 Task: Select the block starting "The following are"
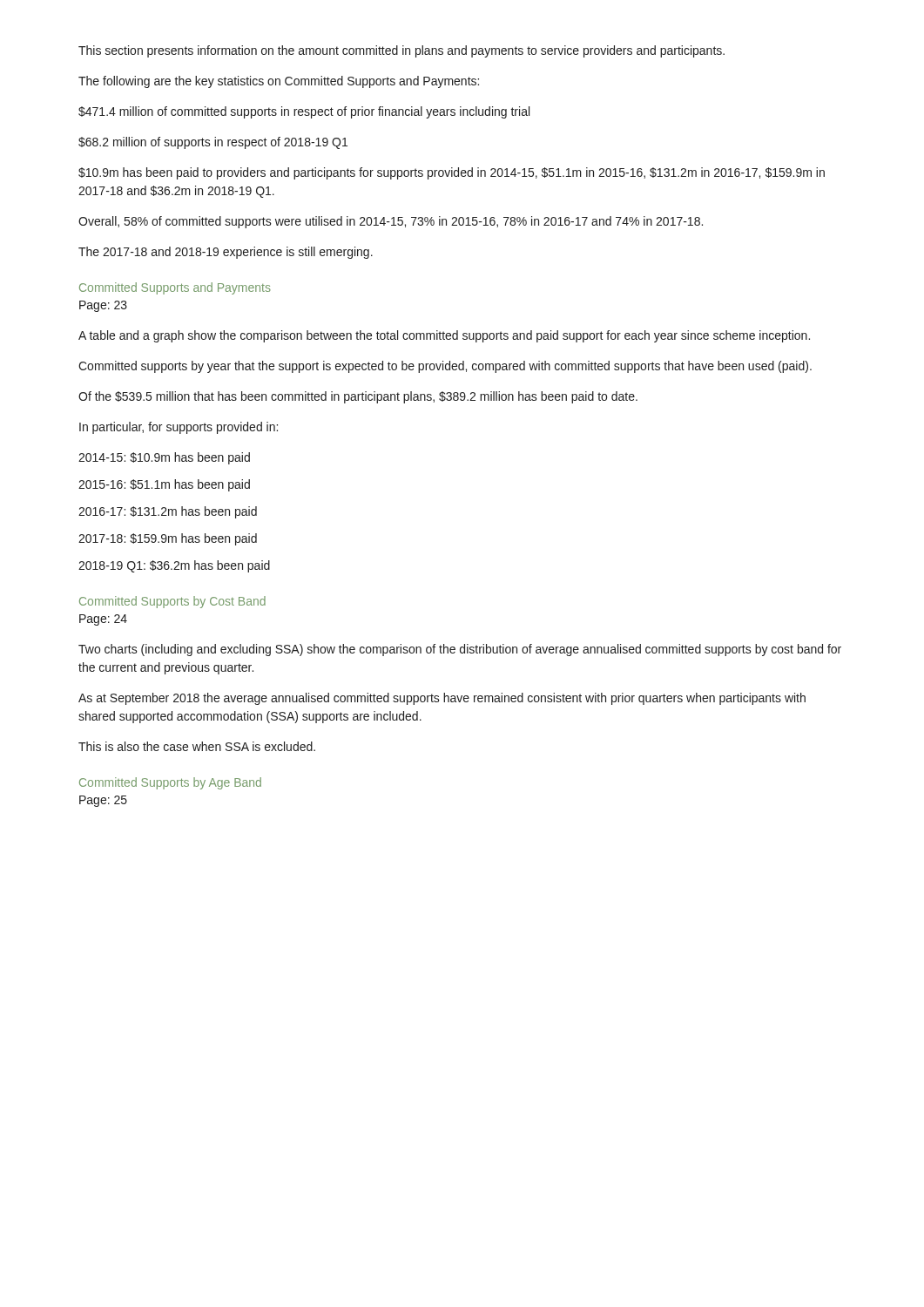(x=279, y=81)
